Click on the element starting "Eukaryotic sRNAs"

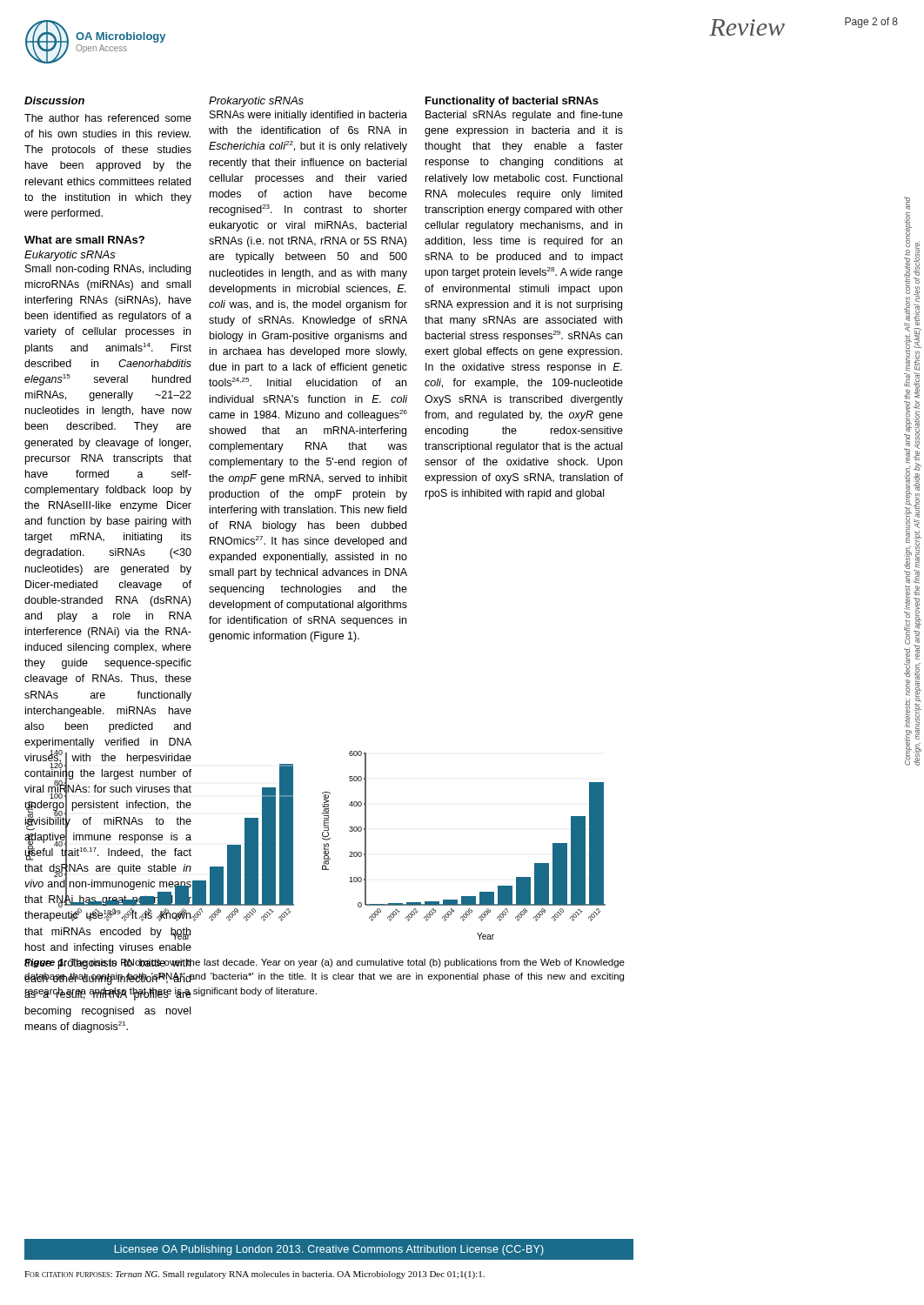pos(70,254)
